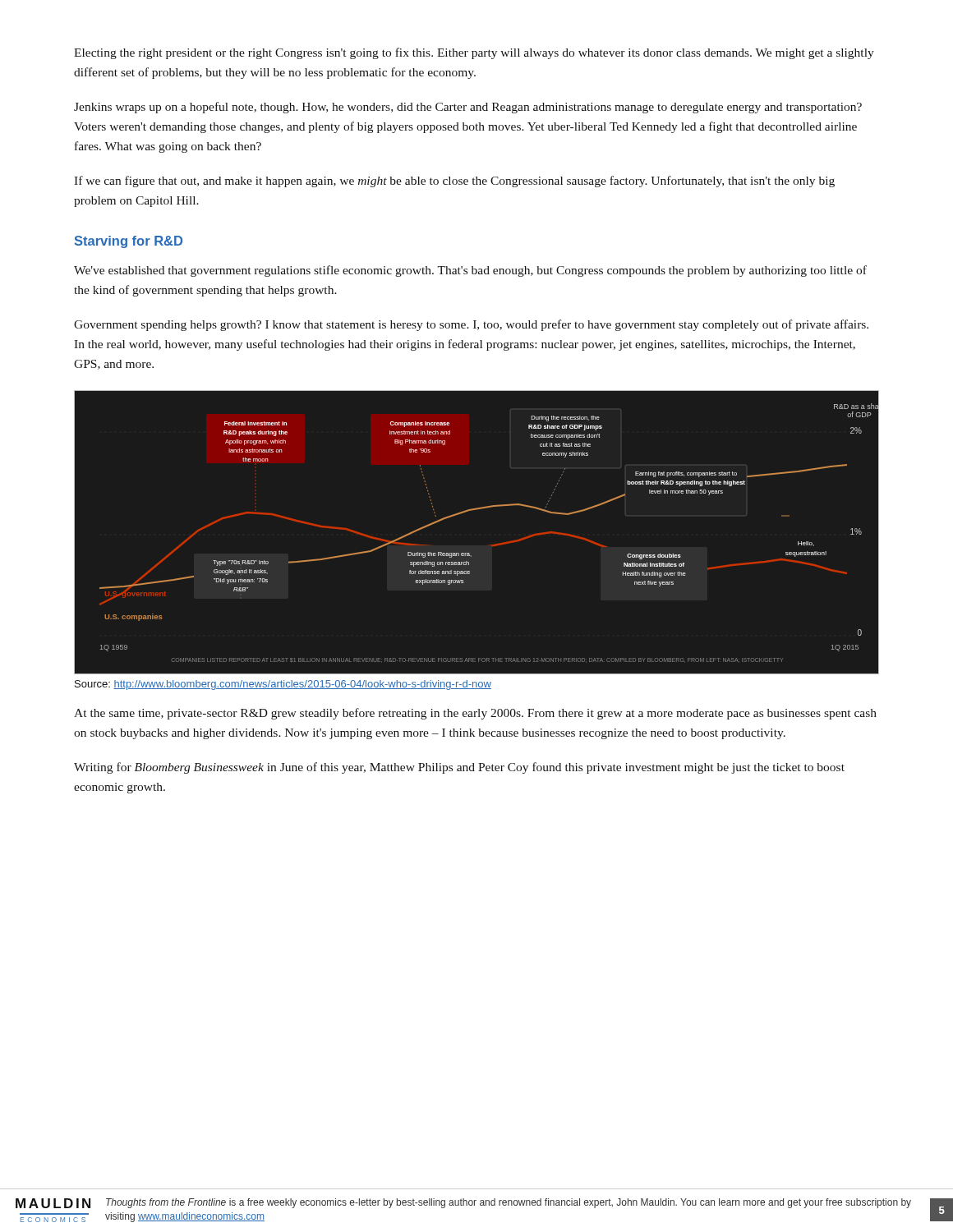This screenshot has width=953, height=1232.
Task: Where does it say "Source: http://www.bloomberg.com/news/articles/2015-06-04/look-who-s-driving-r-d-now"?
Action: pyautogui.click(x=283, y=684)
